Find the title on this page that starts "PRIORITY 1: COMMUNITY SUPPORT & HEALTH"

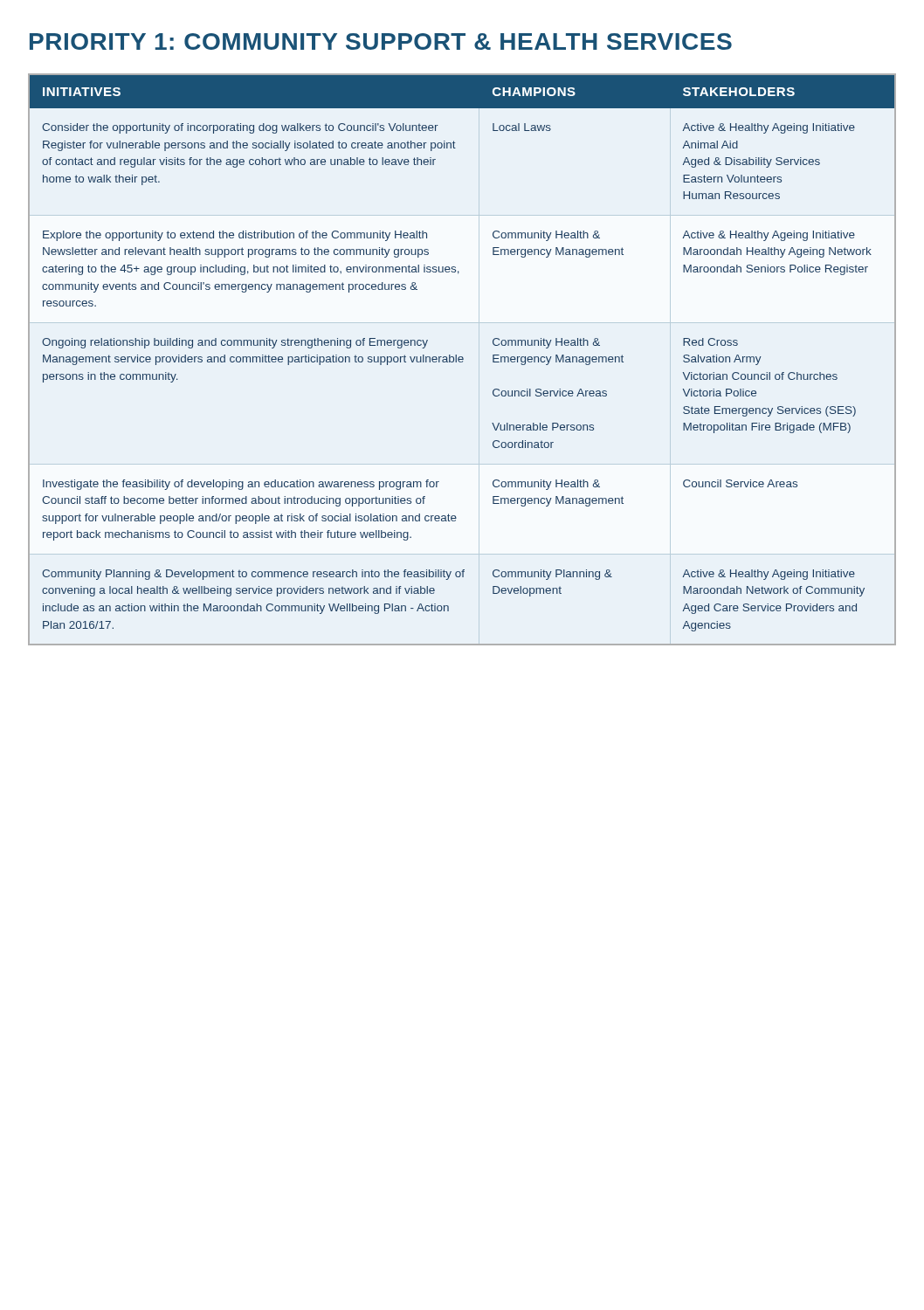(380, 41)
